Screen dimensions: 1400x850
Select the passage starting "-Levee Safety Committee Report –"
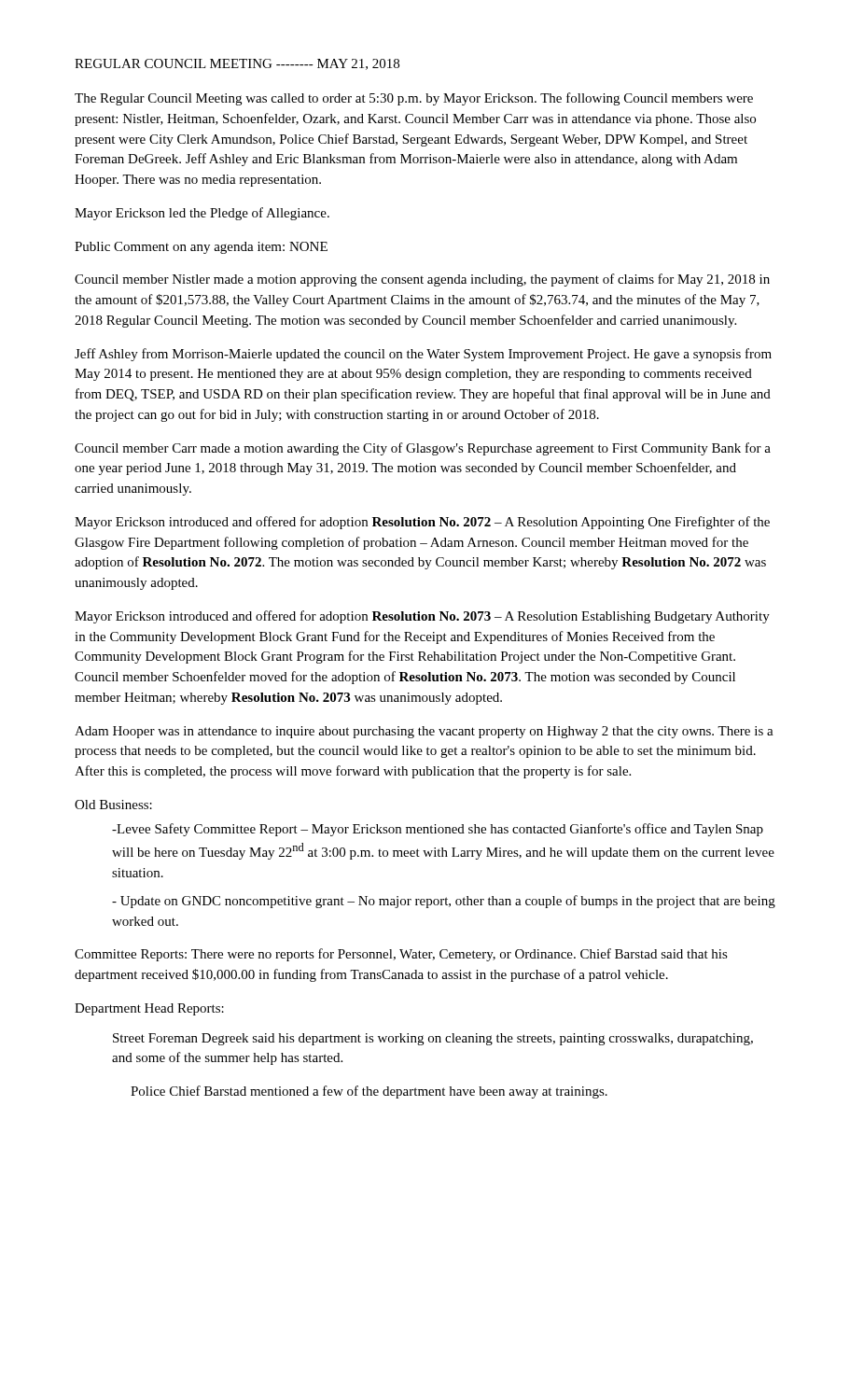point(443,850)
